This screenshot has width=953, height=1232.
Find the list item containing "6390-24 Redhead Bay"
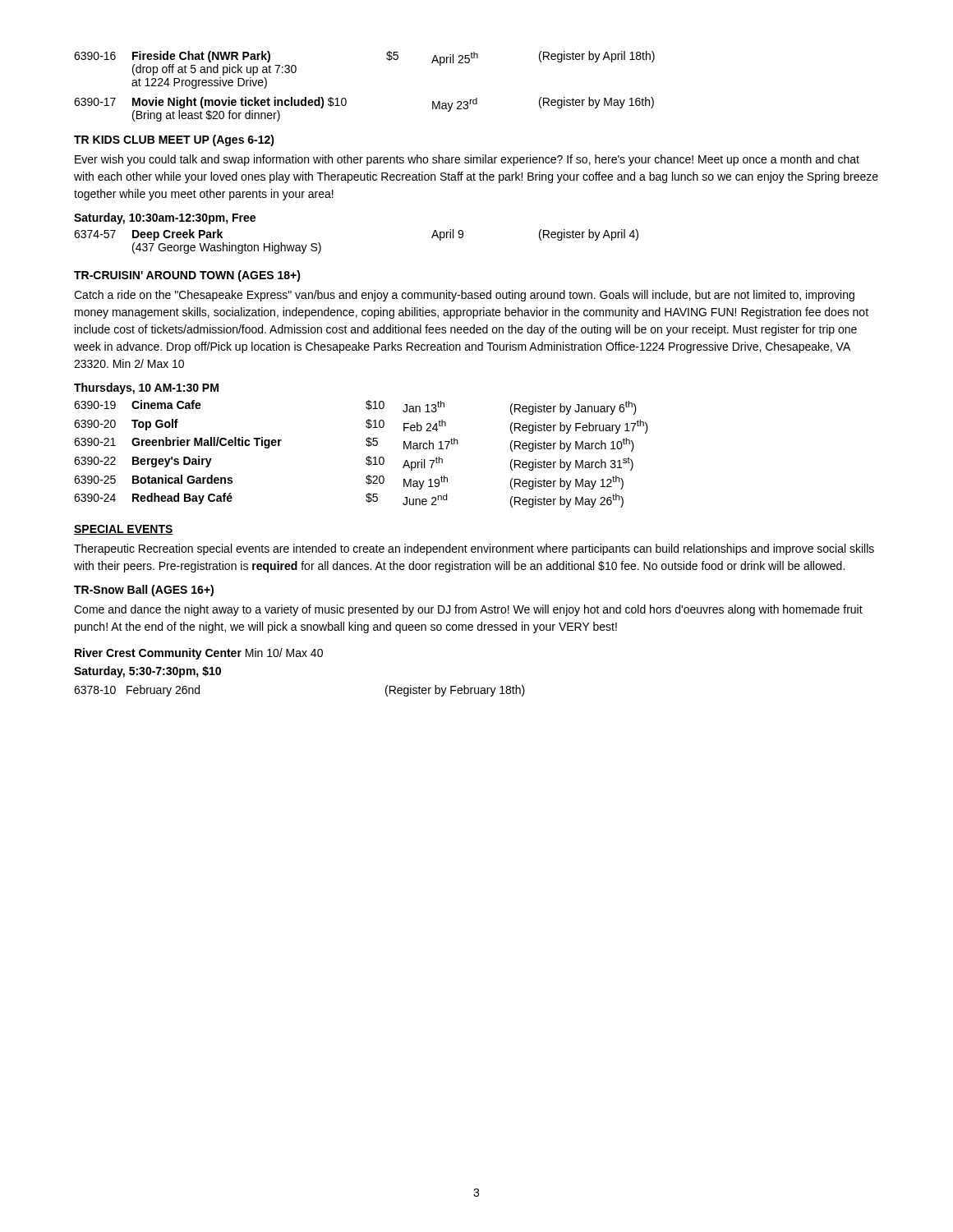tap(97, 501)
